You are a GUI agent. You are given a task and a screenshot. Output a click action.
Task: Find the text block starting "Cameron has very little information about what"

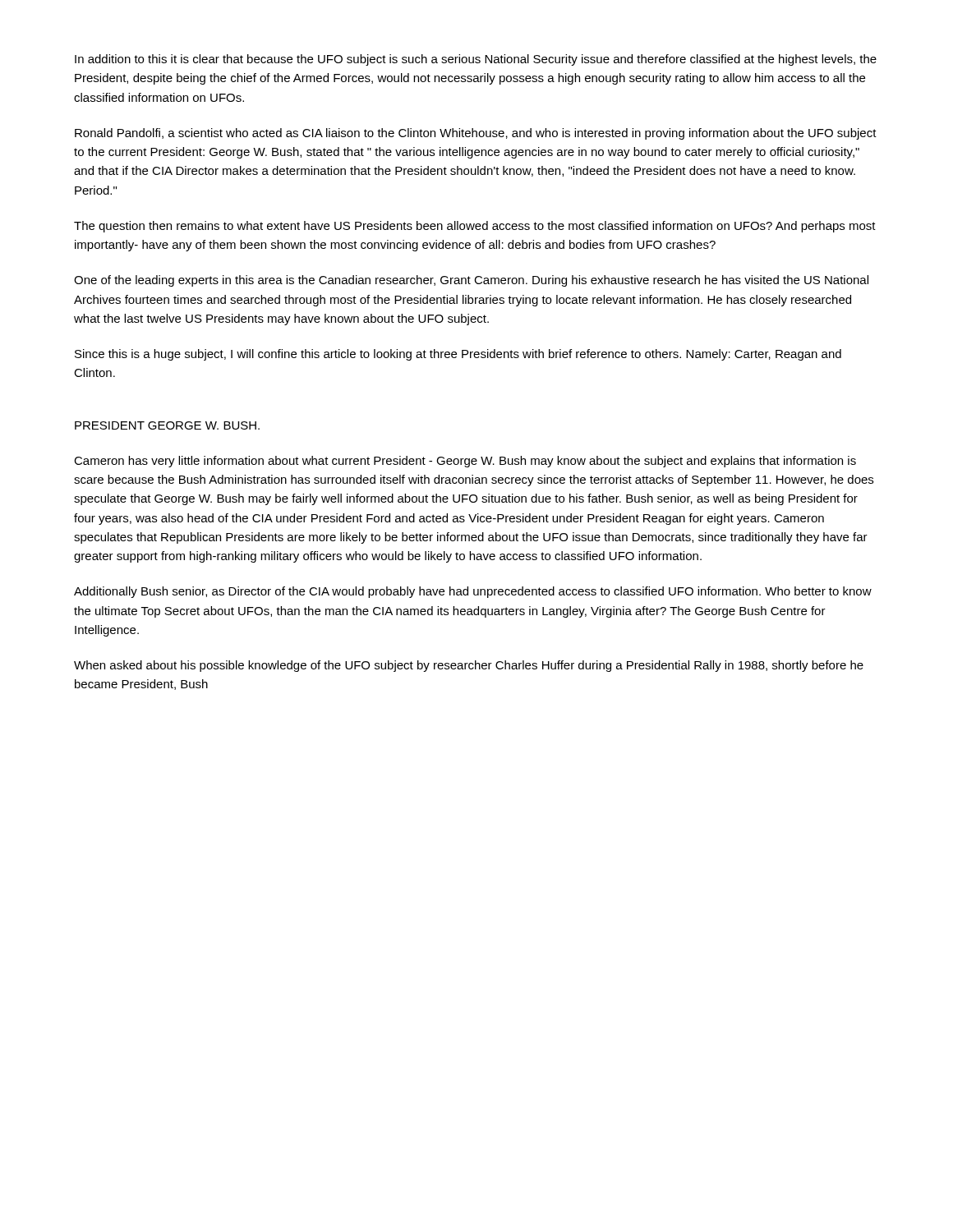474,508
